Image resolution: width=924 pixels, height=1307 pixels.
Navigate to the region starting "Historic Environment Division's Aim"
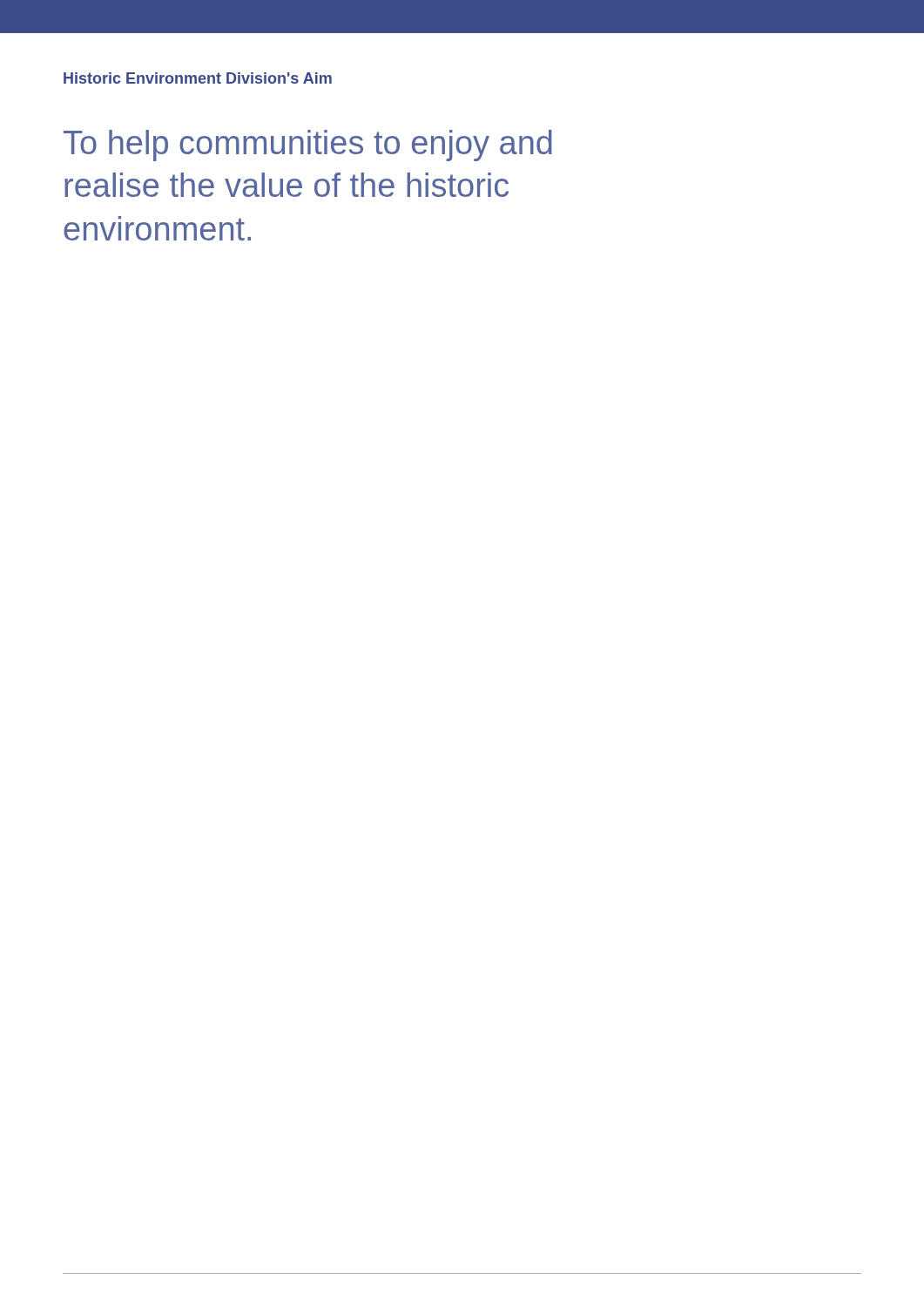(x=198, y=78)
